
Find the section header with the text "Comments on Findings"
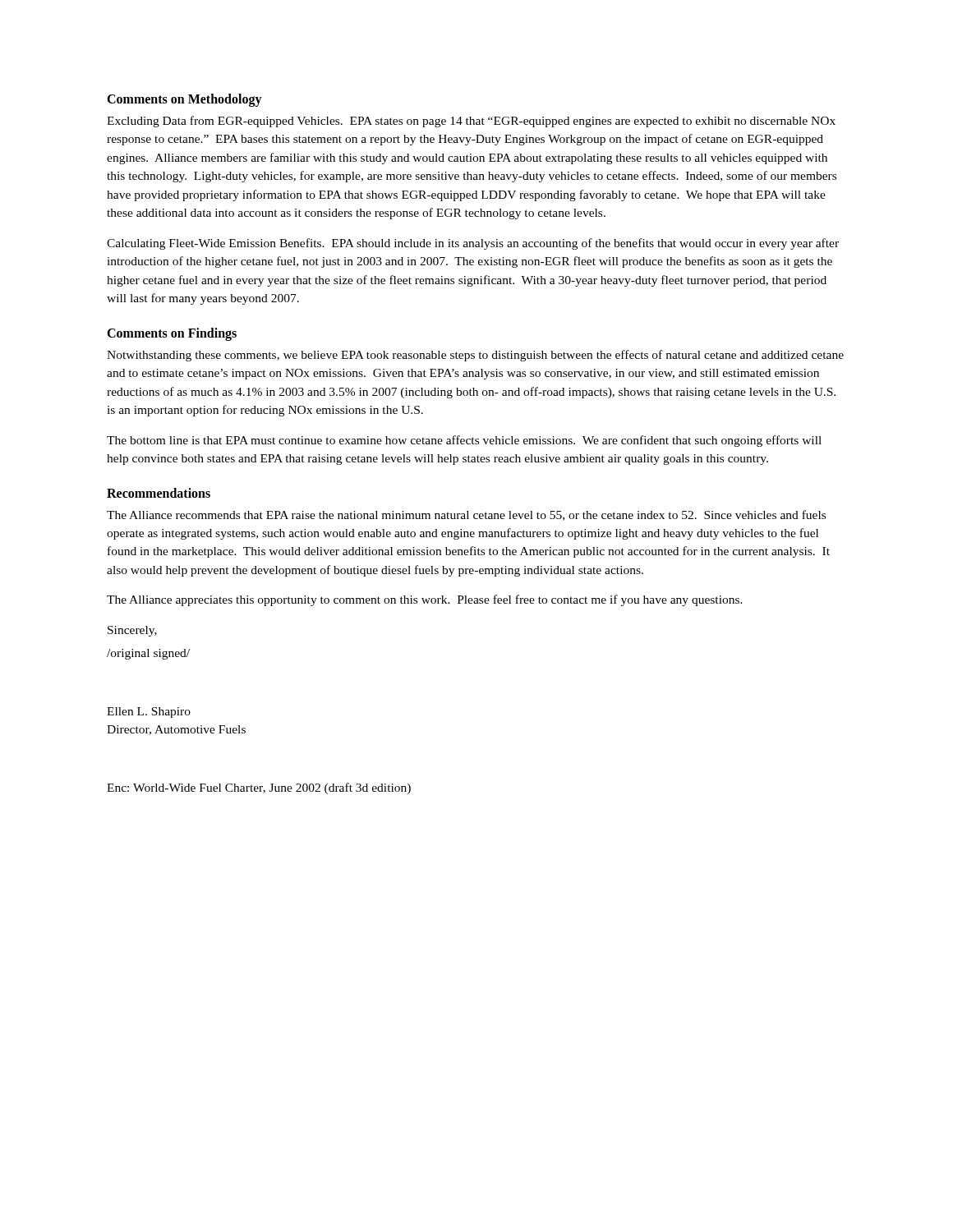(x=172, y=333)
